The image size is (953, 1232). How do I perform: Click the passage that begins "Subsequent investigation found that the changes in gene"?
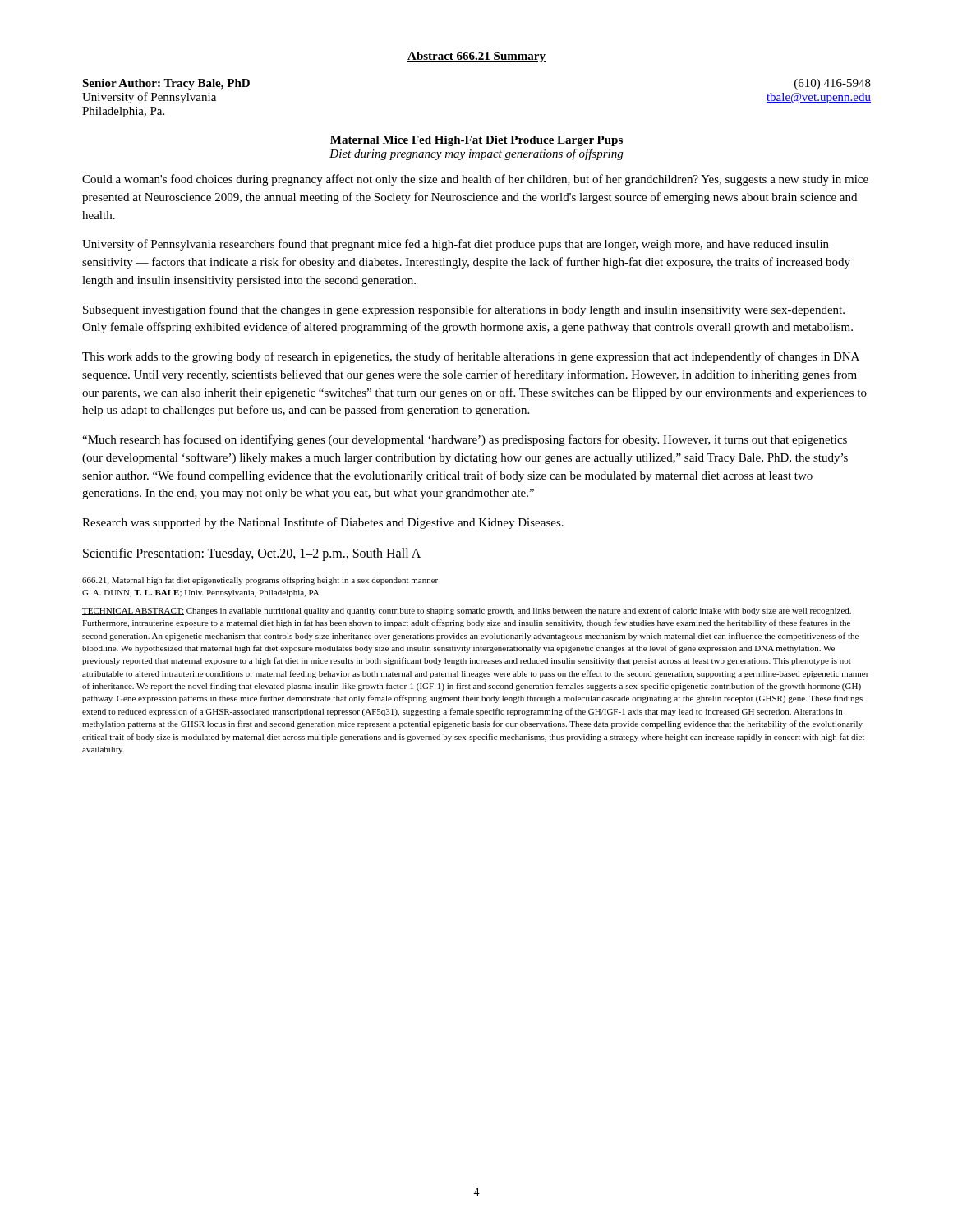point(468,318)
